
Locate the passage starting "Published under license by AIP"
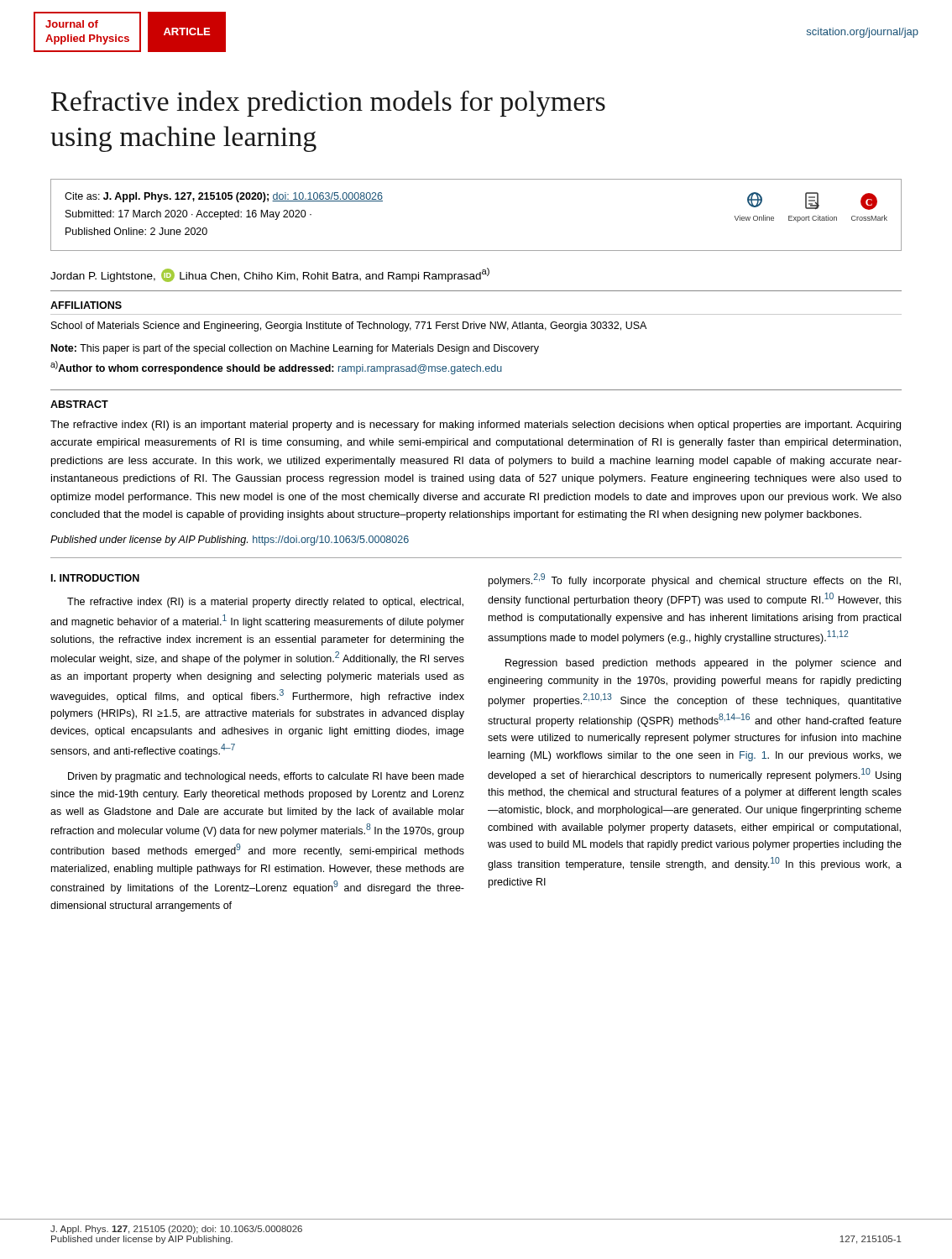click(230, 539)
